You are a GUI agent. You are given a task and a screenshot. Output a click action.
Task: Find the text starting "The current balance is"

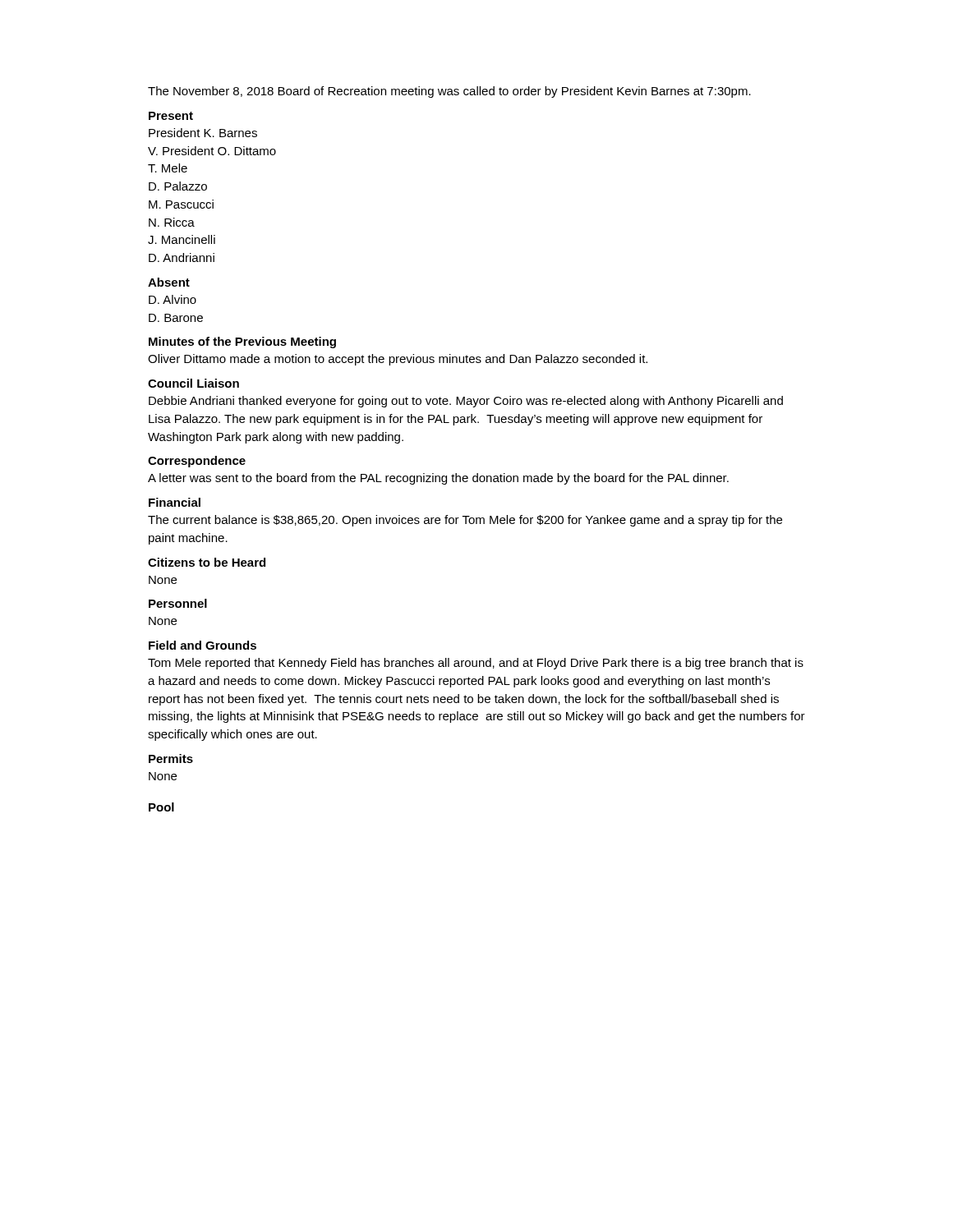[x=476, y=529]
